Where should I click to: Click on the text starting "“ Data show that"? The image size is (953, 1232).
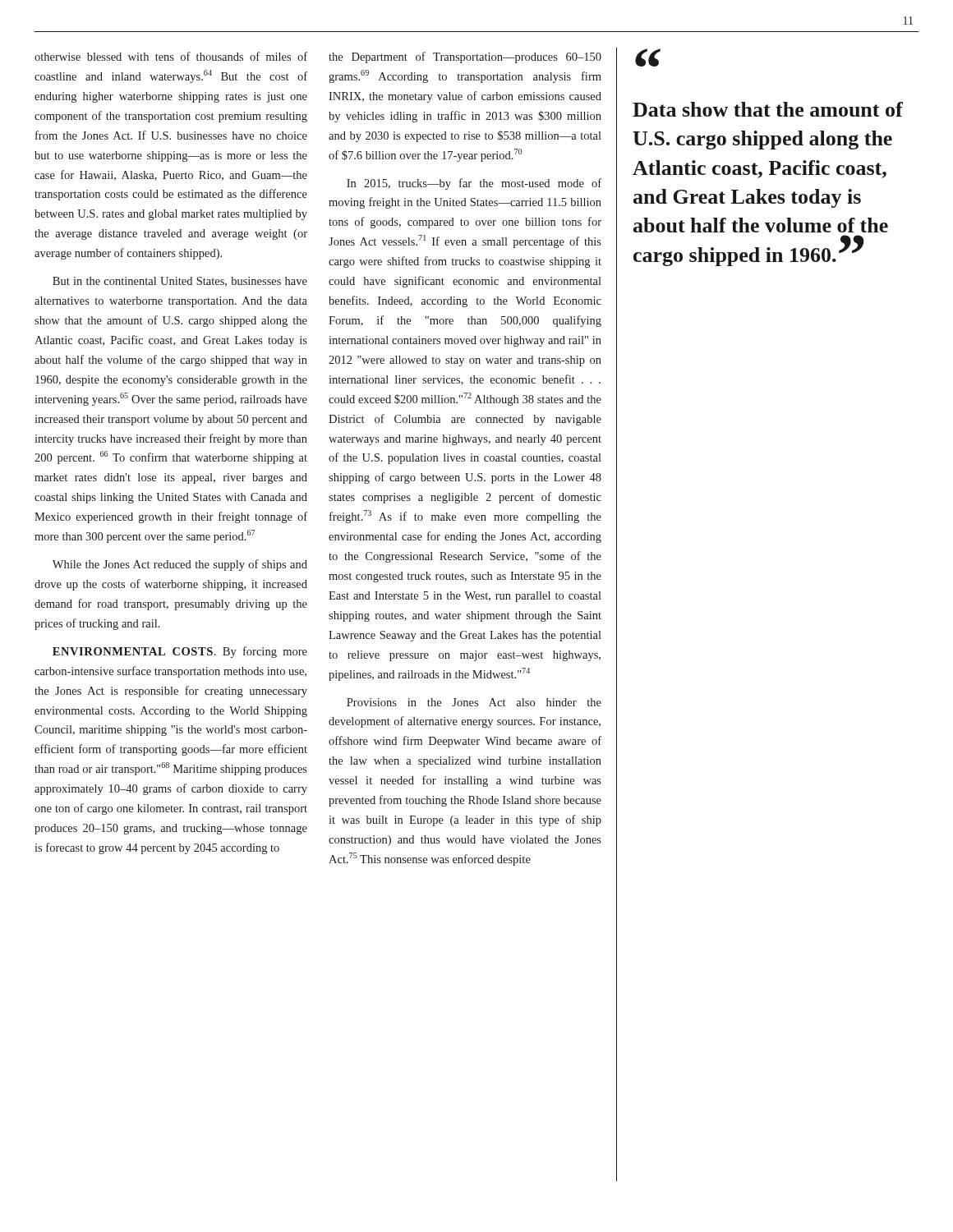click(772, 158)
